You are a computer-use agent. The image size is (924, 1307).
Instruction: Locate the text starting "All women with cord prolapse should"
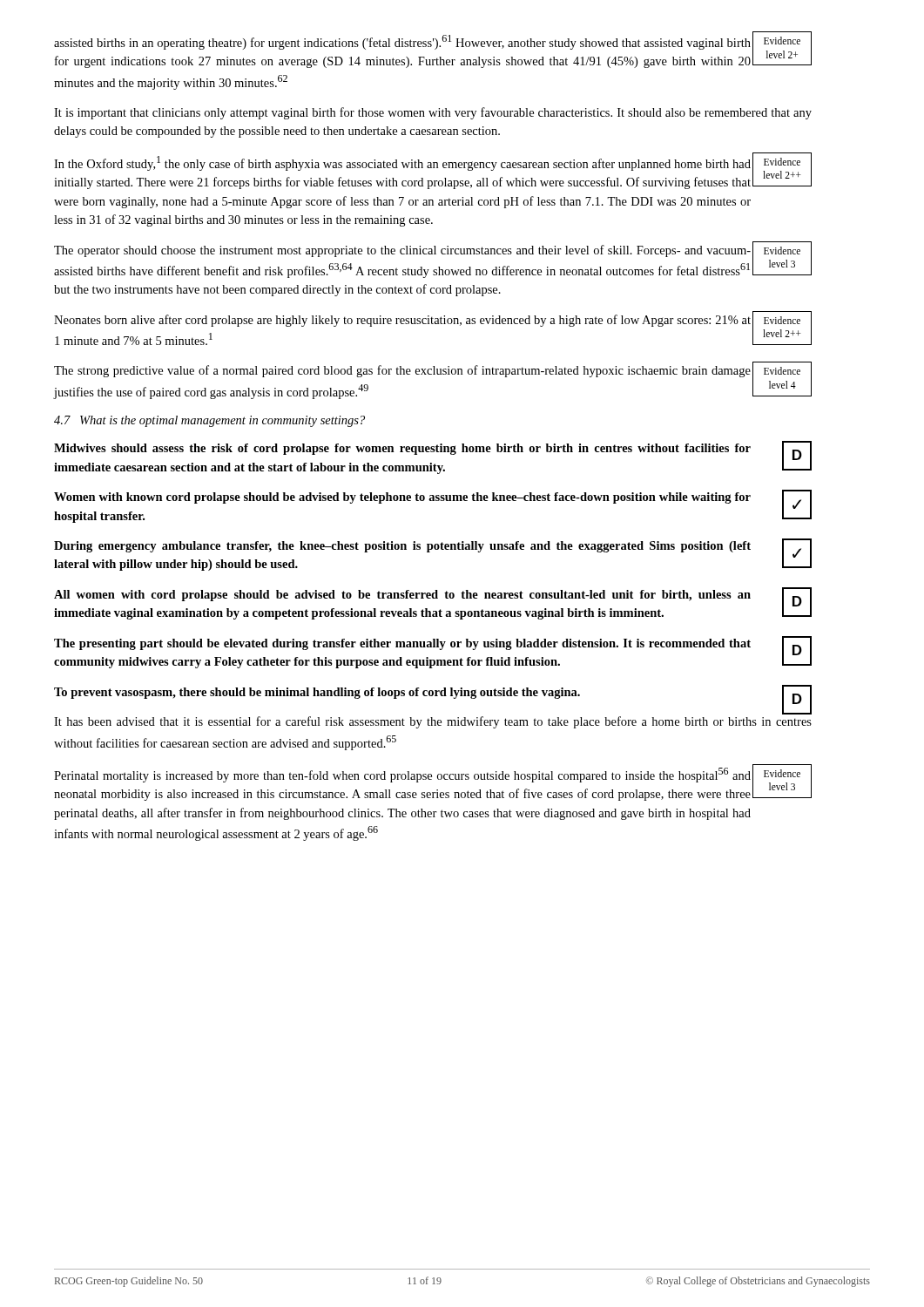pyautogui.click(x=433, y=604)
